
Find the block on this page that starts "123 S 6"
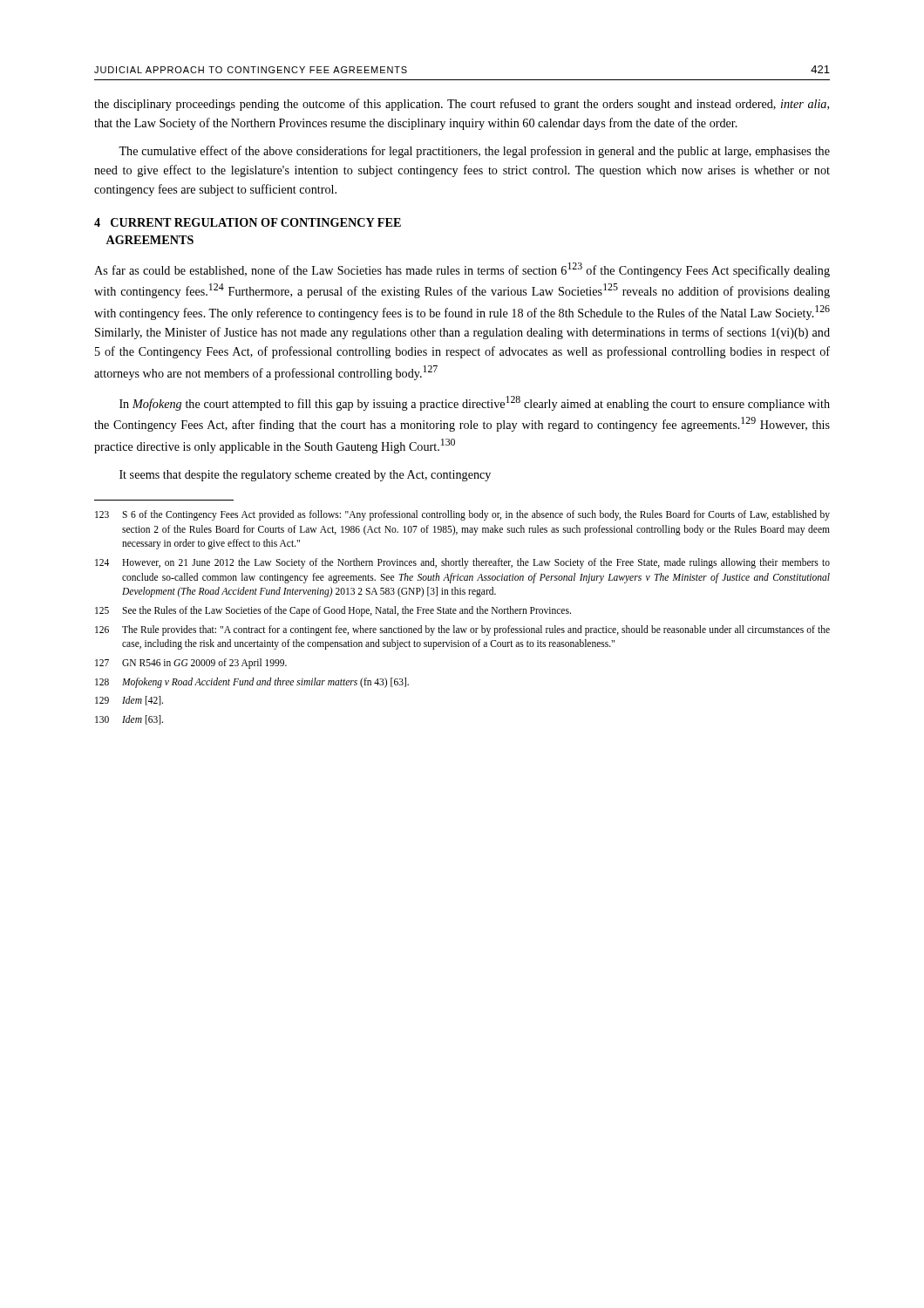click(462, 529)
